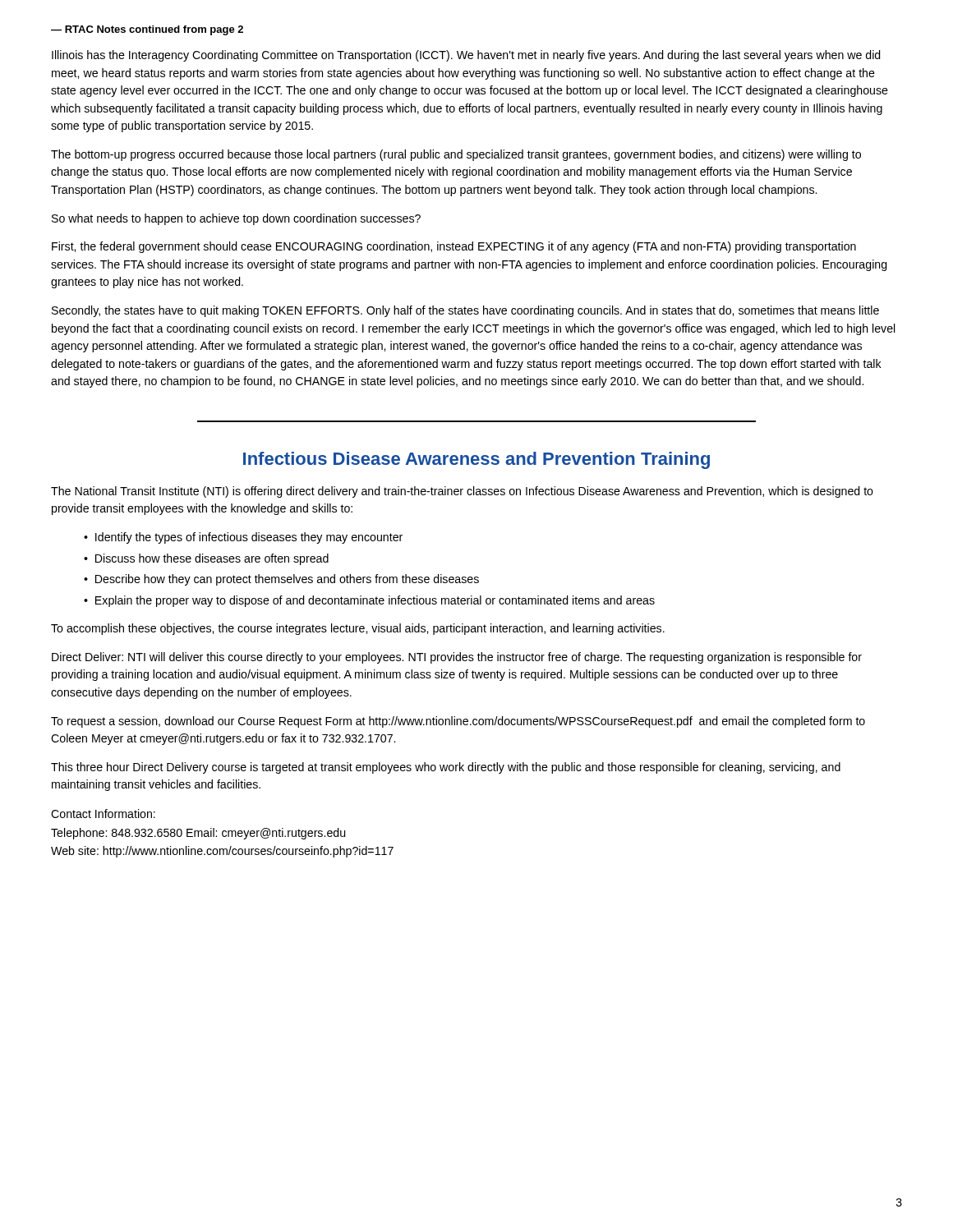Find the block on this page that starts "First, the federal government should cease ENCOURAGING"
Image resolution: width=953 pixels, height=1232 pixels.
coord(469,264)
